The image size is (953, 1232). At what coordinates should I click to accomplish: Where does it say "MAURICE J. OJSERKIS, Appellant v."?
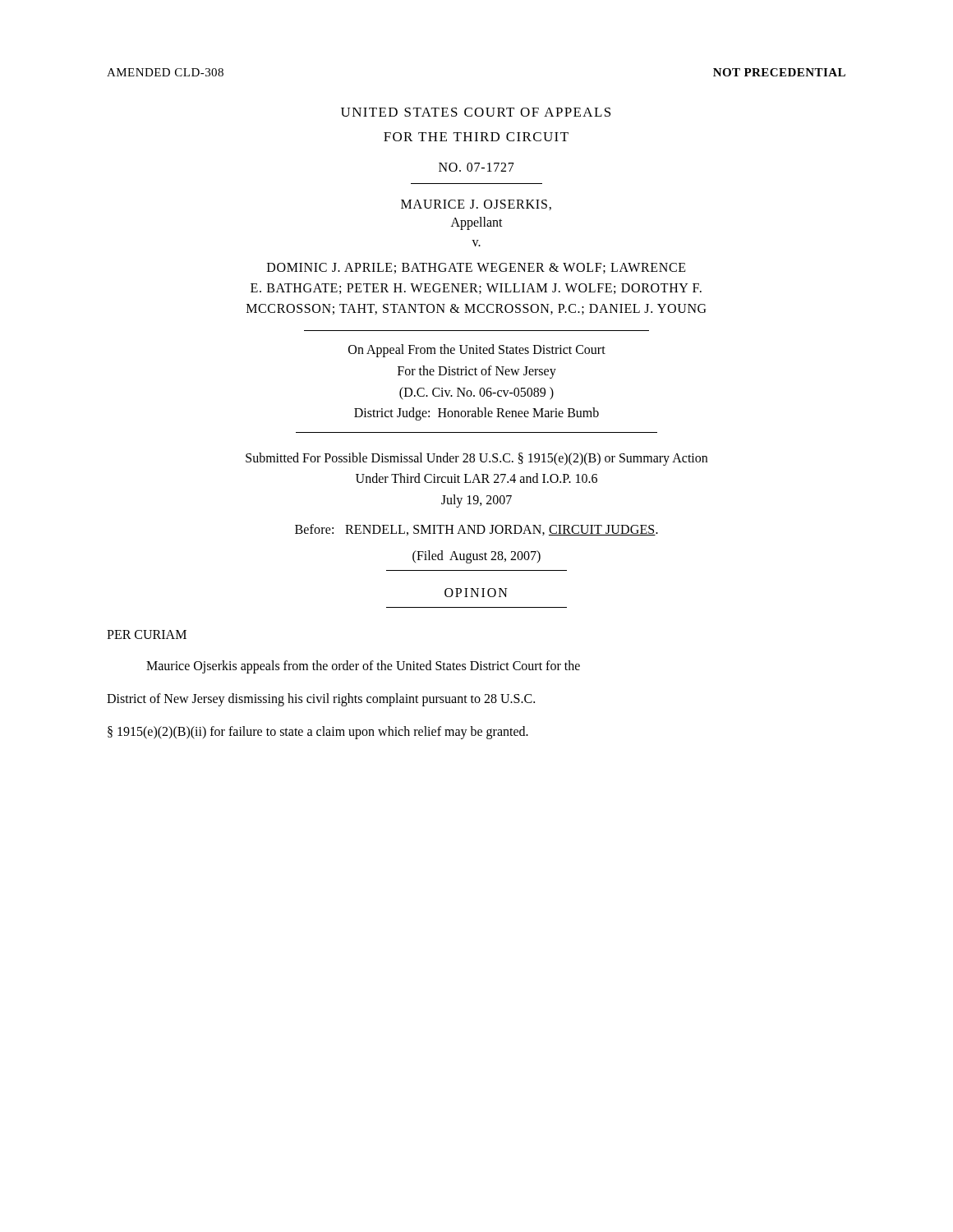[x=476, y=223]
